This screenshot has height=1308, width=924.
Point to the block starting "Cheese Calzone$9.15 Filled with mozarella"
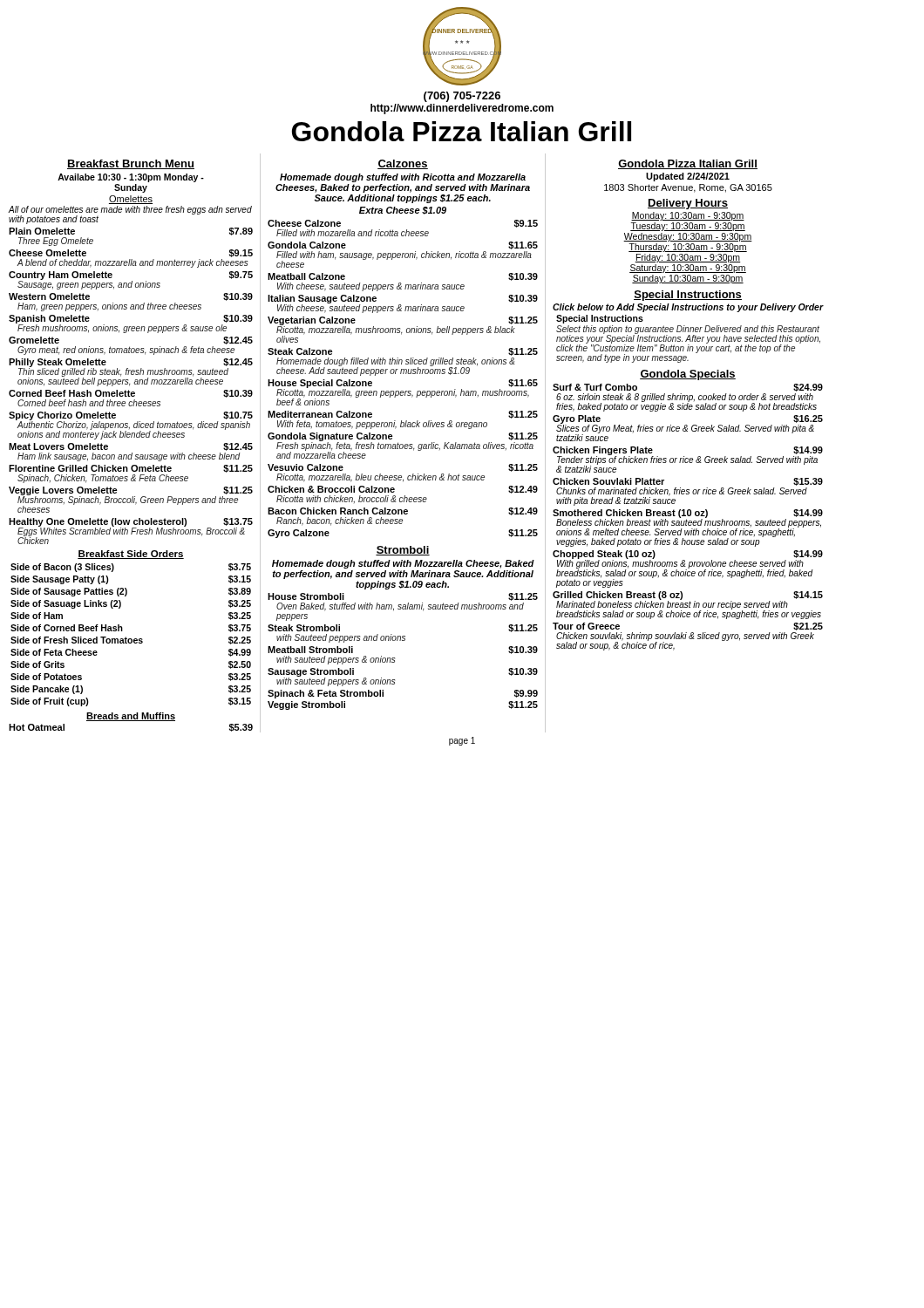(403, 228)
